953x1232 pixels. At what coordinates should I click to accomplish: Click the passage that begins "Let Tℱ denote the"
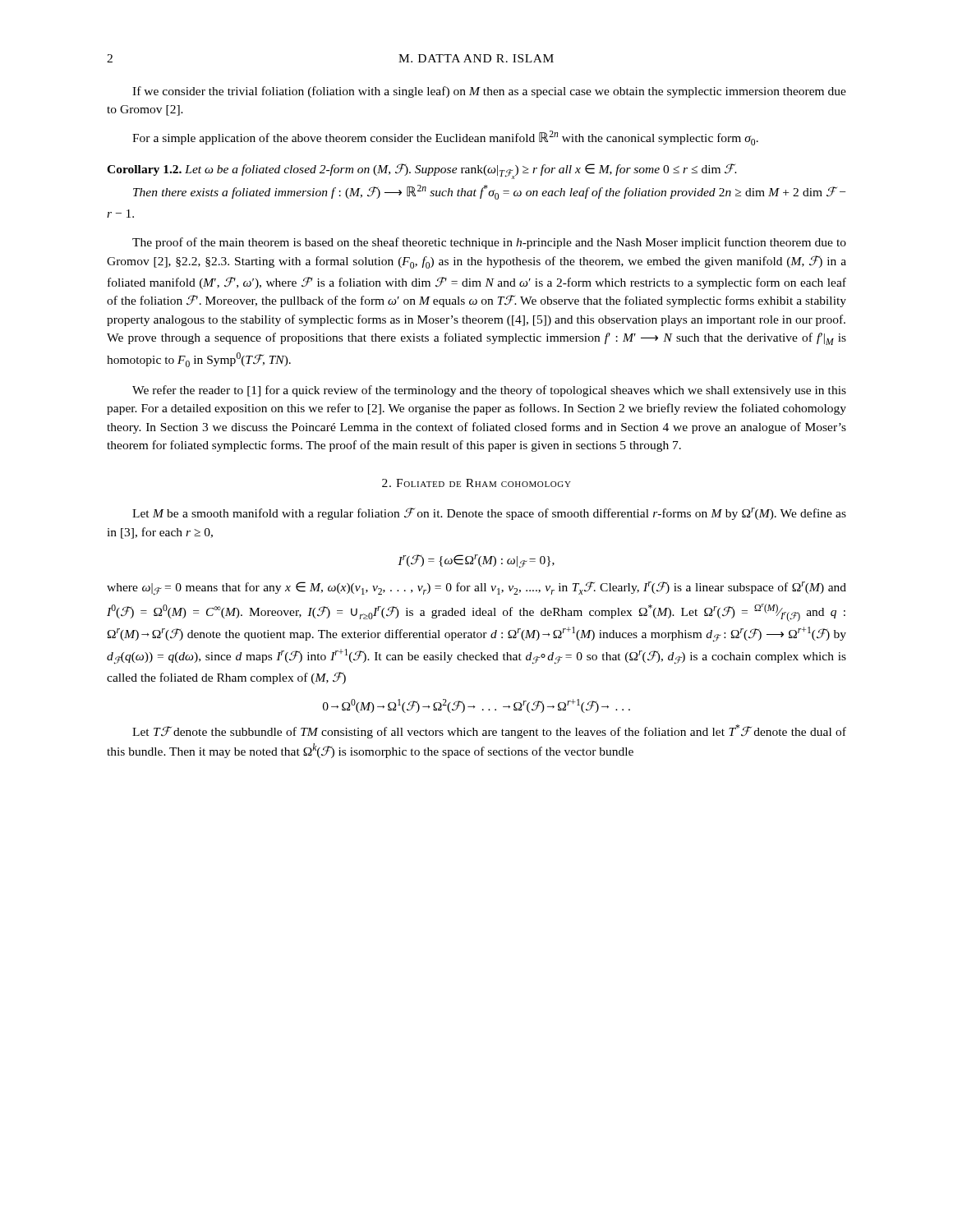(x=476, y=741)
